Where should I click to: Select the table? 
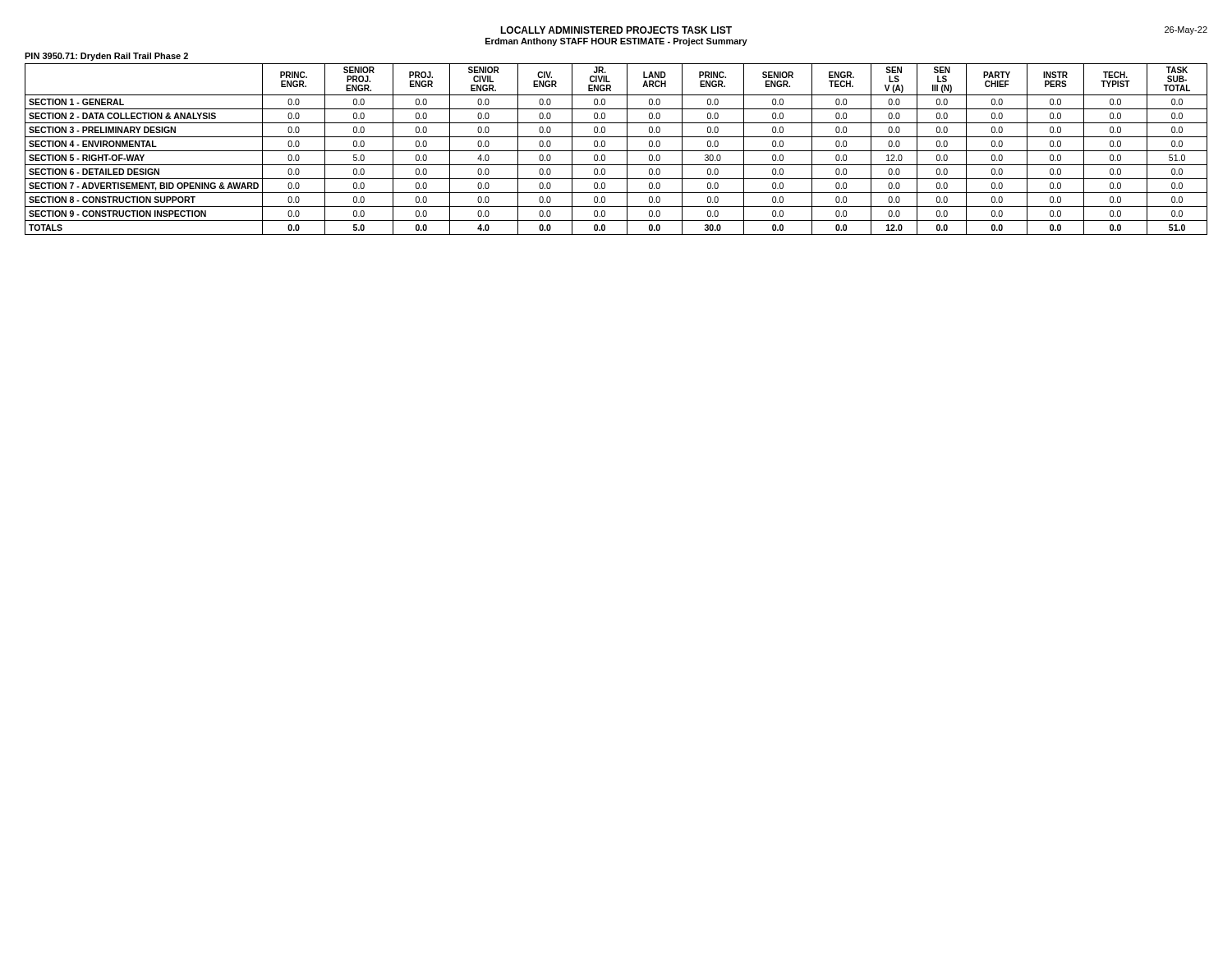click(x=616, y=149)
